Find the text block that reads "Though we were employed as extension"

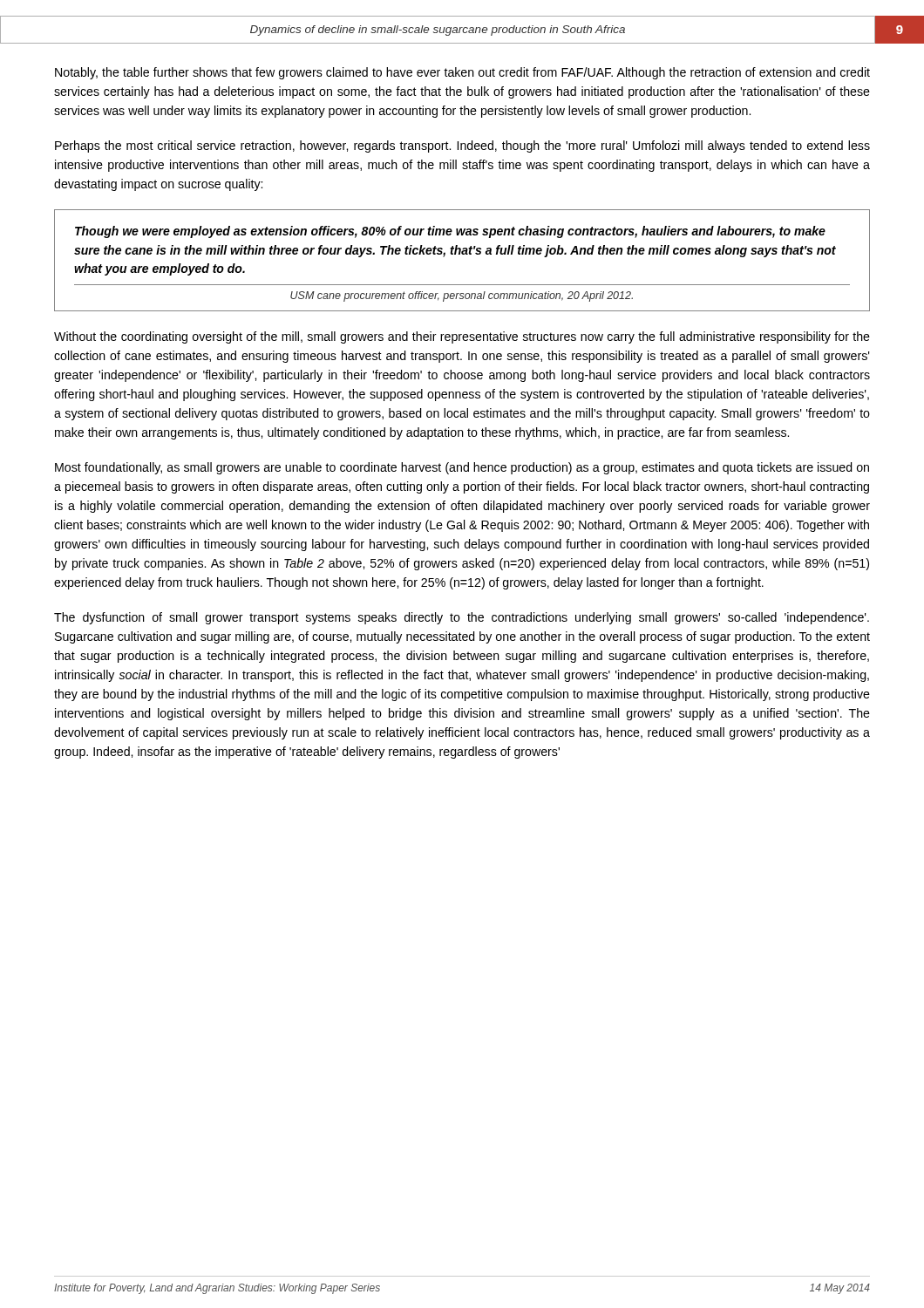pos(462,262)
